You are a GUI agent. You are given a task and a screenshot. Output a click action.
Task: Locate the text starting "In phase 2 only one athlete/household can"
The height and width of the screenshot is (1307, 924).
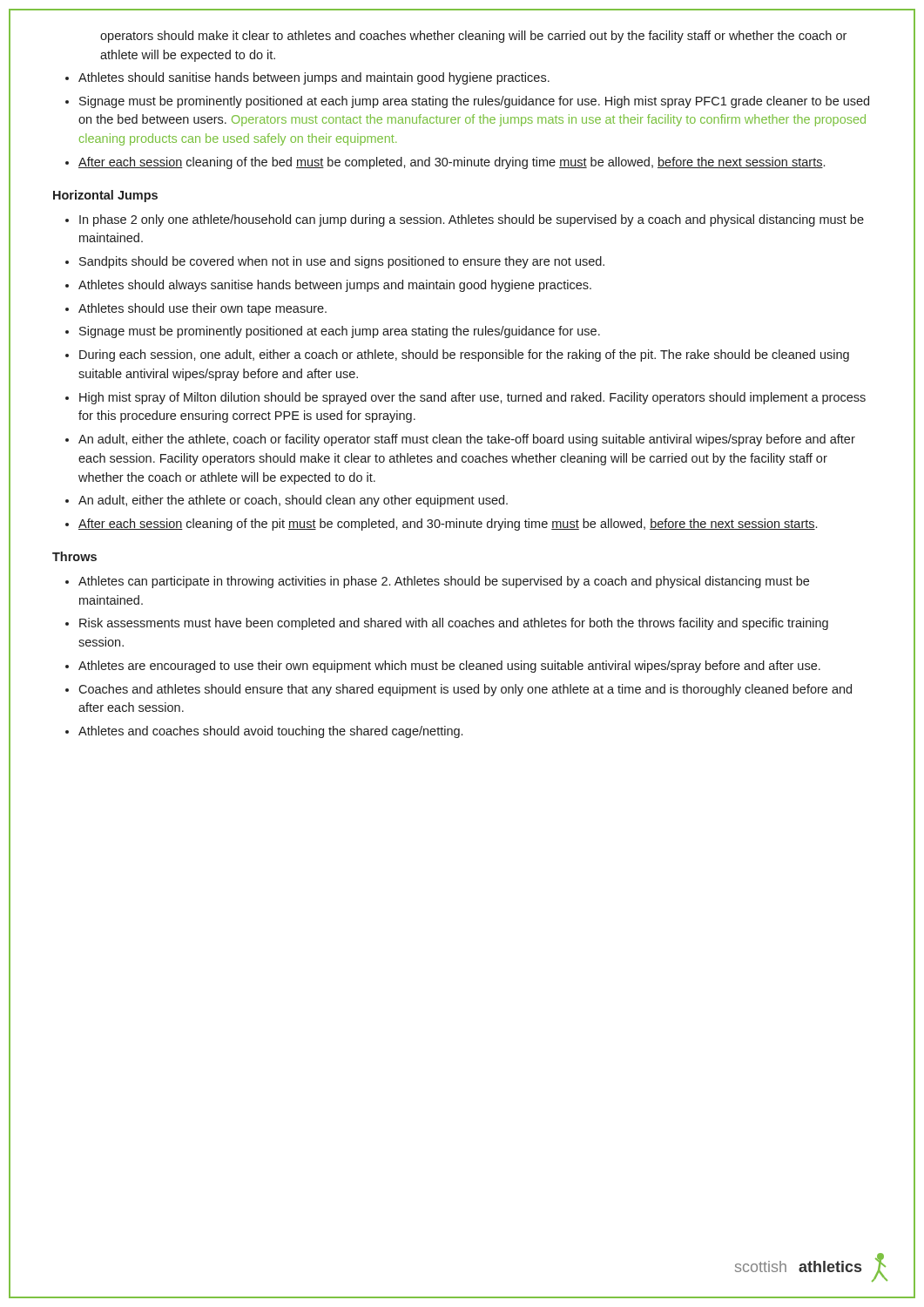pyautogui.click(x=471, y=229)
